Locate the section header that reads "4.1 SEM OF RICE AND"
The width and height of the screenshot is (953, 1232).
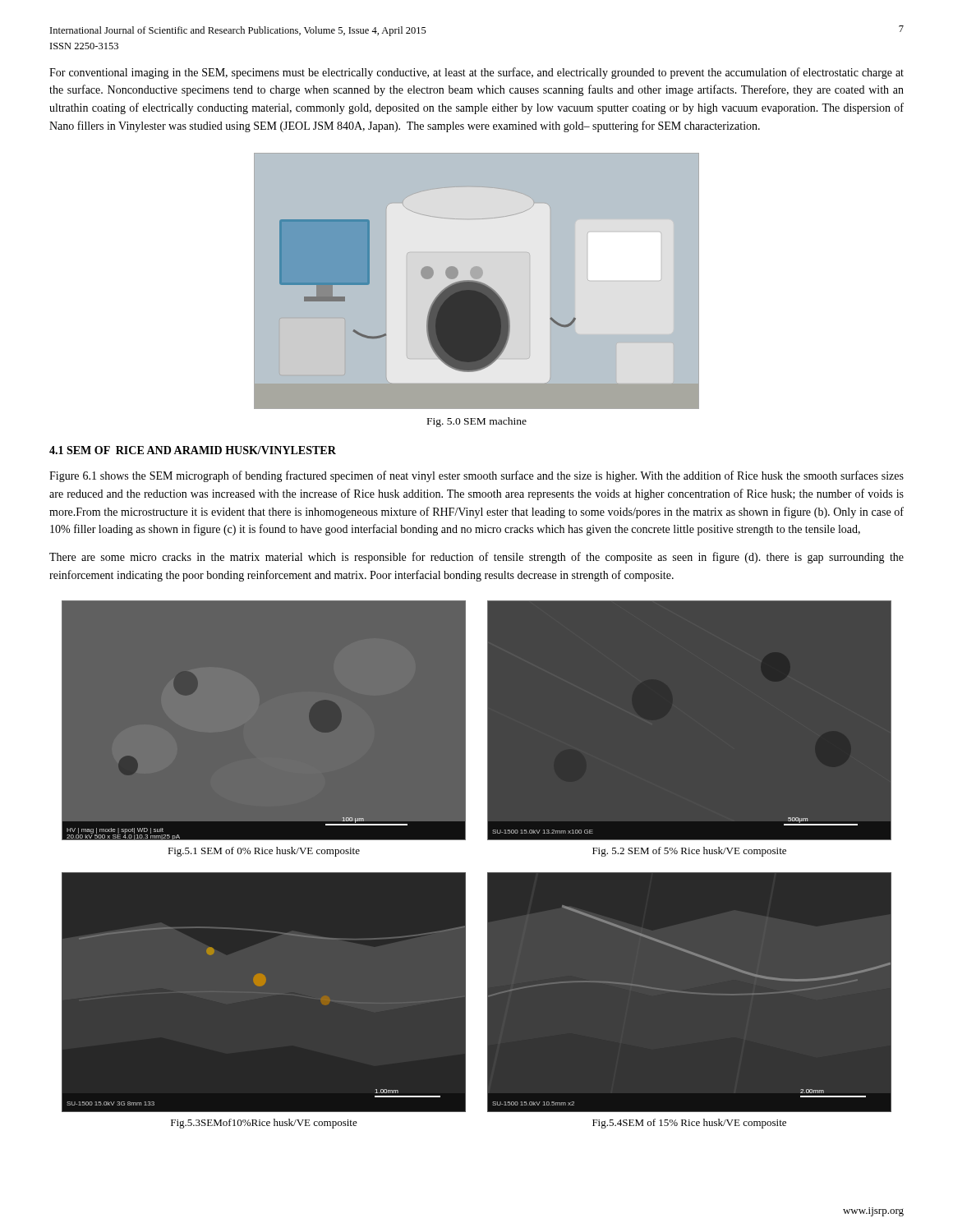[193, 451]
